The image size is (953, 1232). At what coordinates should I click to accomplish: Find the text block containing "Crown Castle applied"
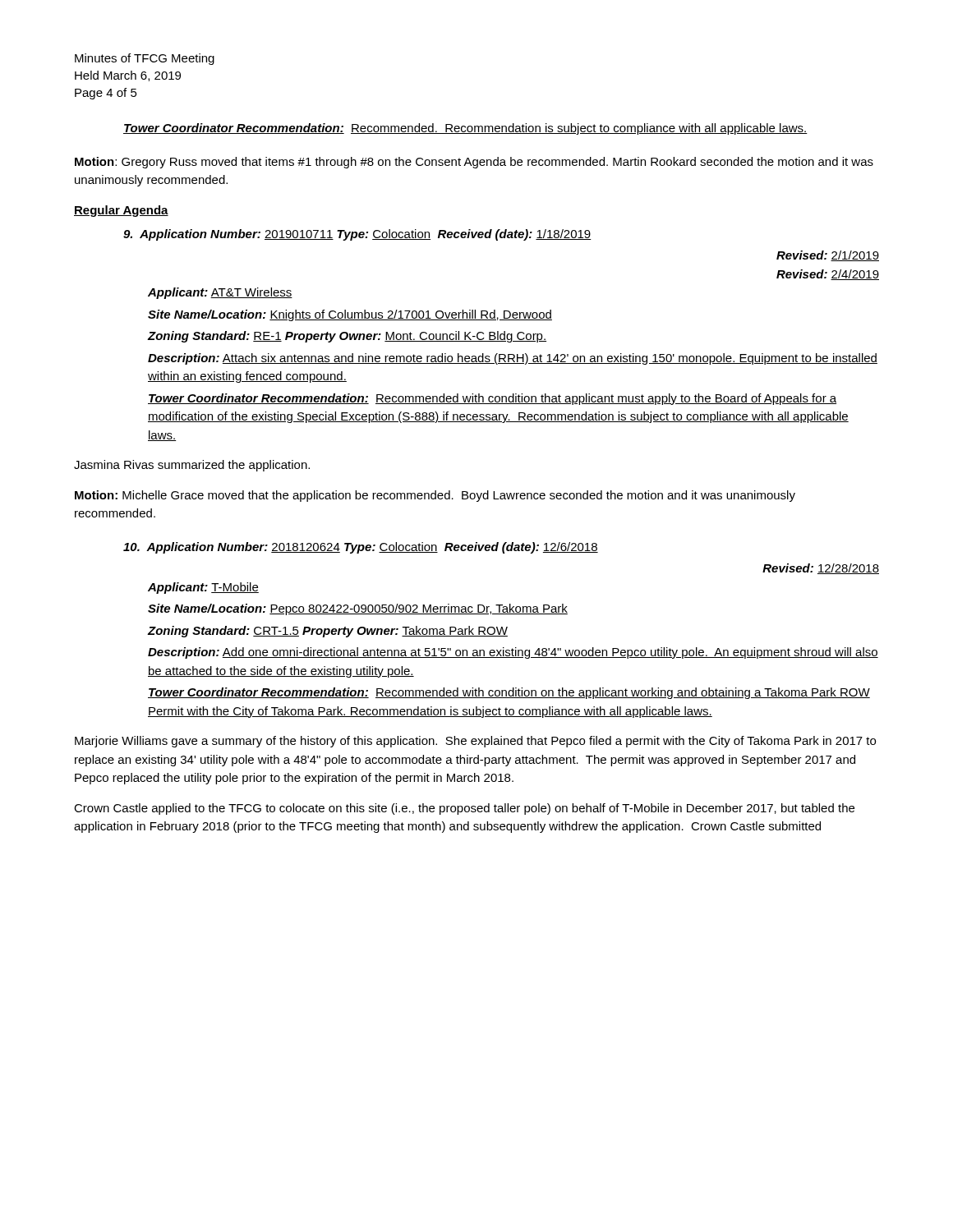476,817
